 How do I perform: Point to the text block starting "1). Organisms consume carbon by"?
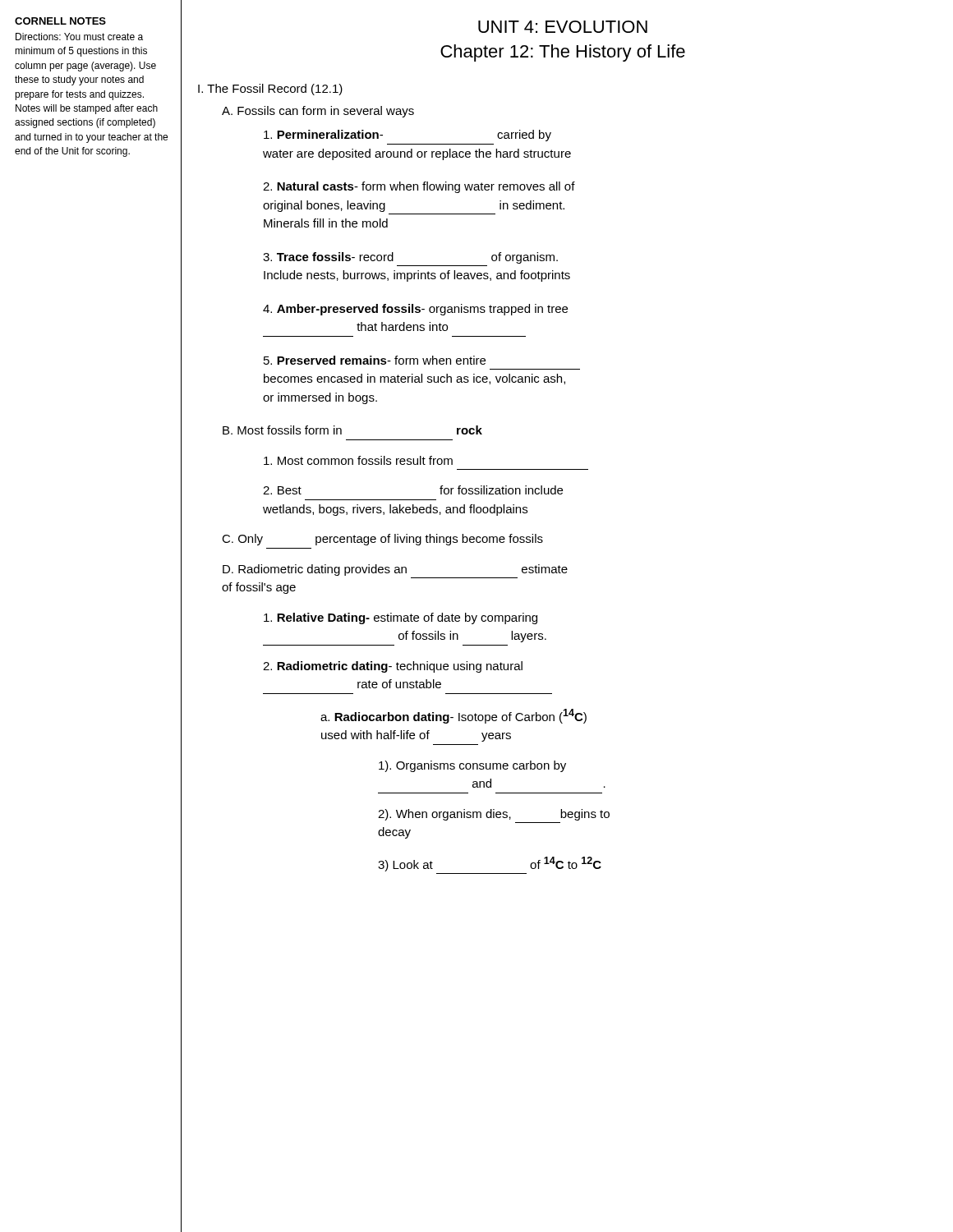pos(492,776)
